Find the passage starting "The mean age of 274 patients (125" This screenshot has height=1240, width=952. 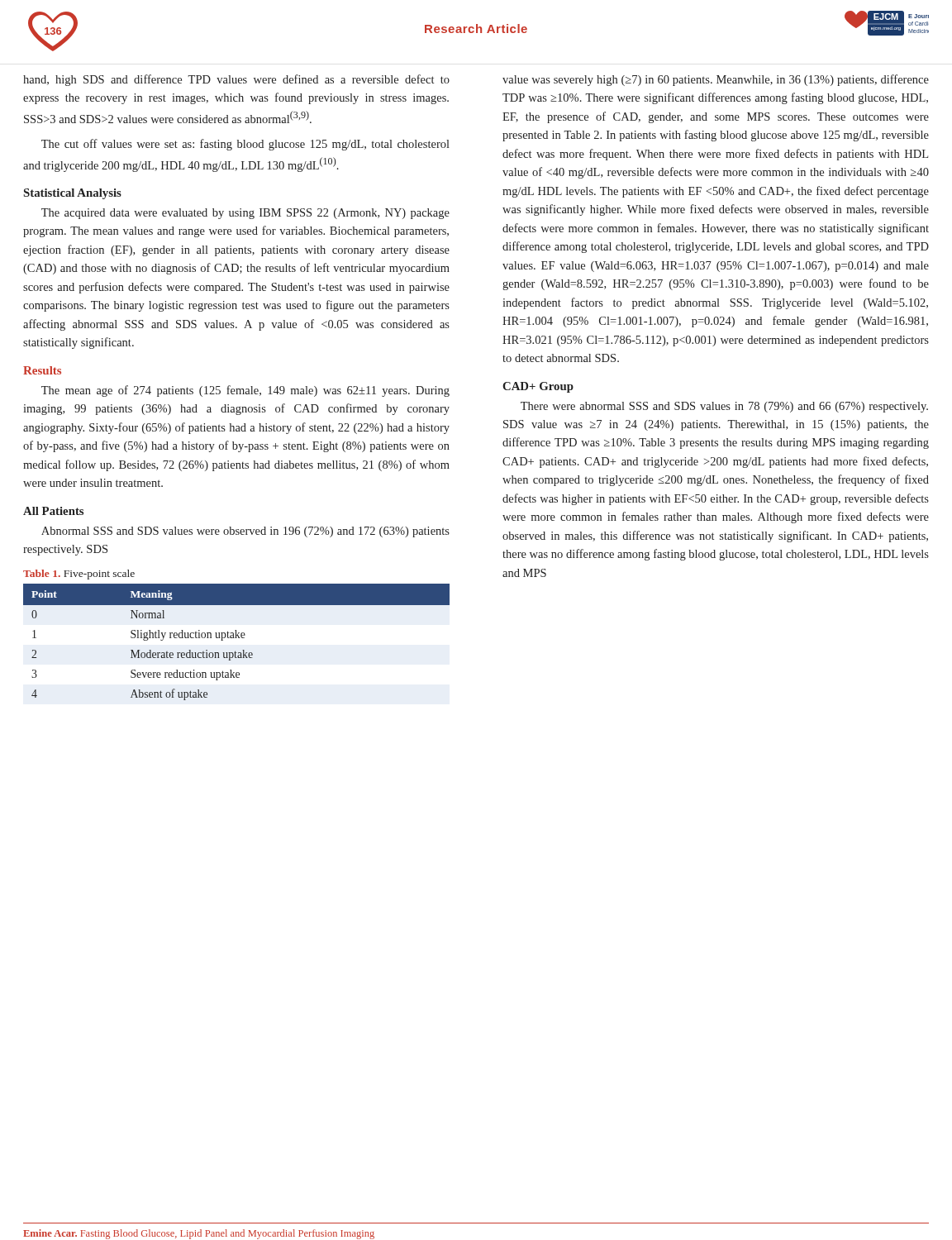click(x=236, y=437)
